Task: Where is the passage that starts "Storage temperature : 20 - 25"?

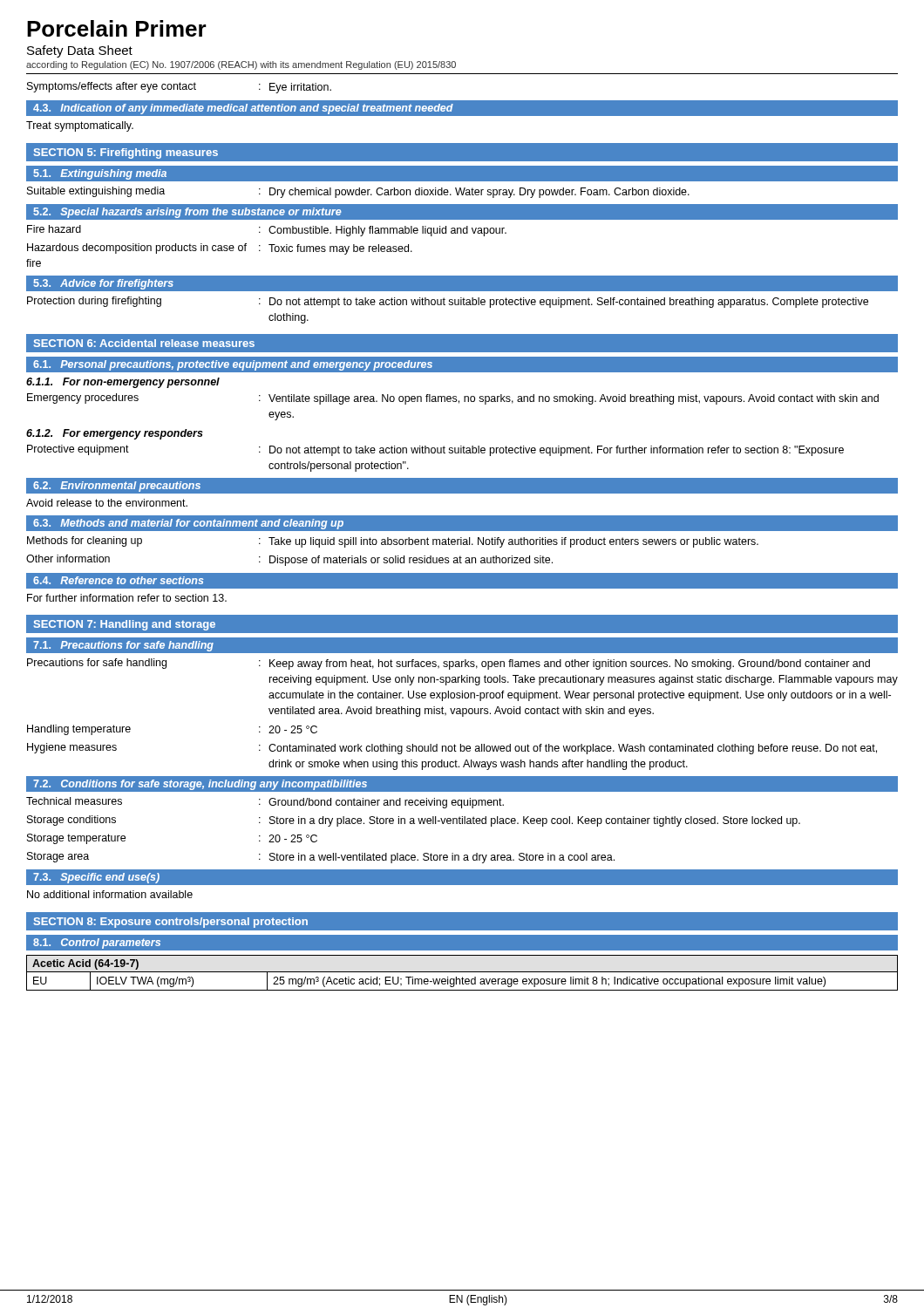Action: click(71, 838)
